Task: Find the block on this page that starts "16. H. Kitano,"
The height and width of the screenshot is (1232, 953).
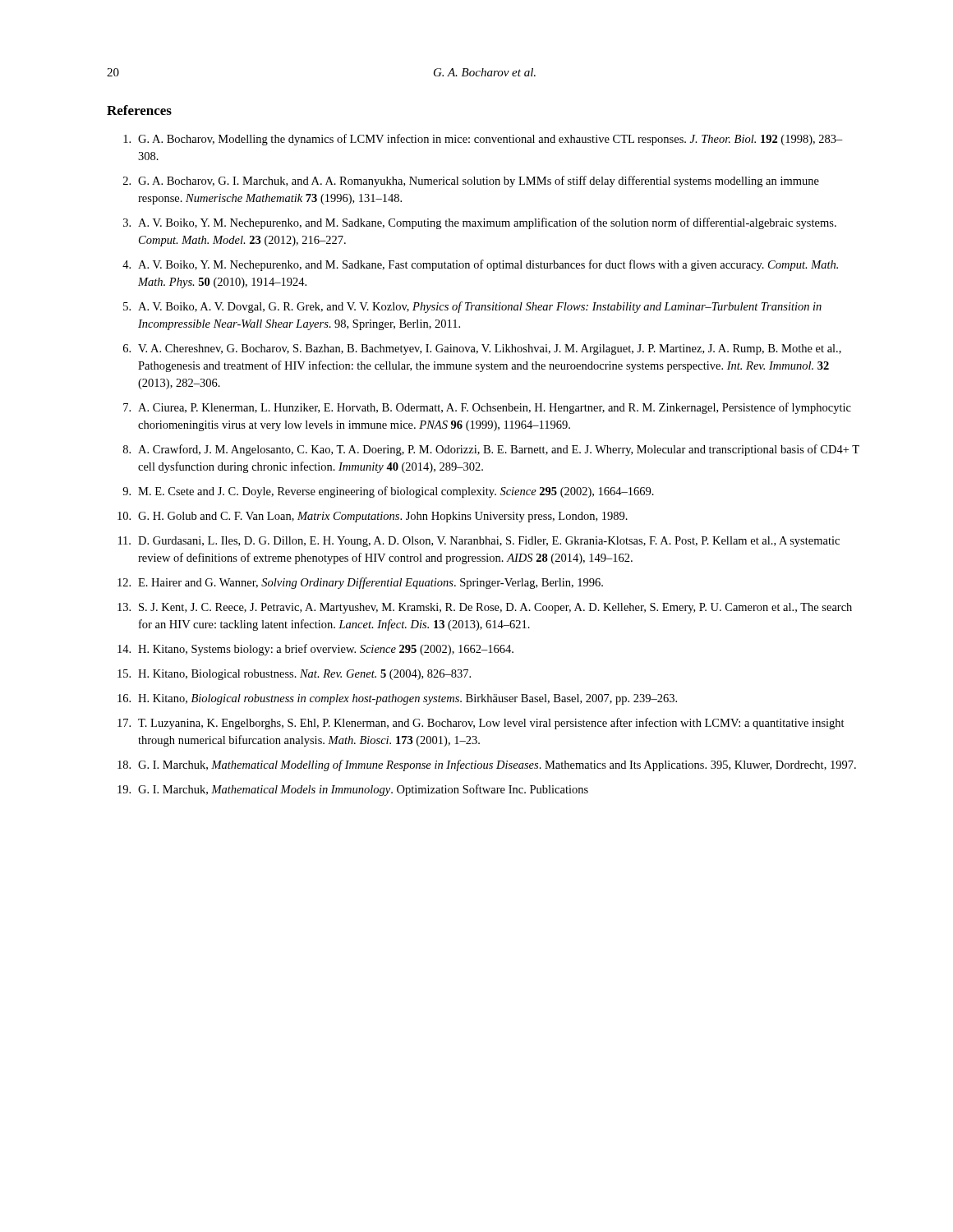Action: [485, 699]
